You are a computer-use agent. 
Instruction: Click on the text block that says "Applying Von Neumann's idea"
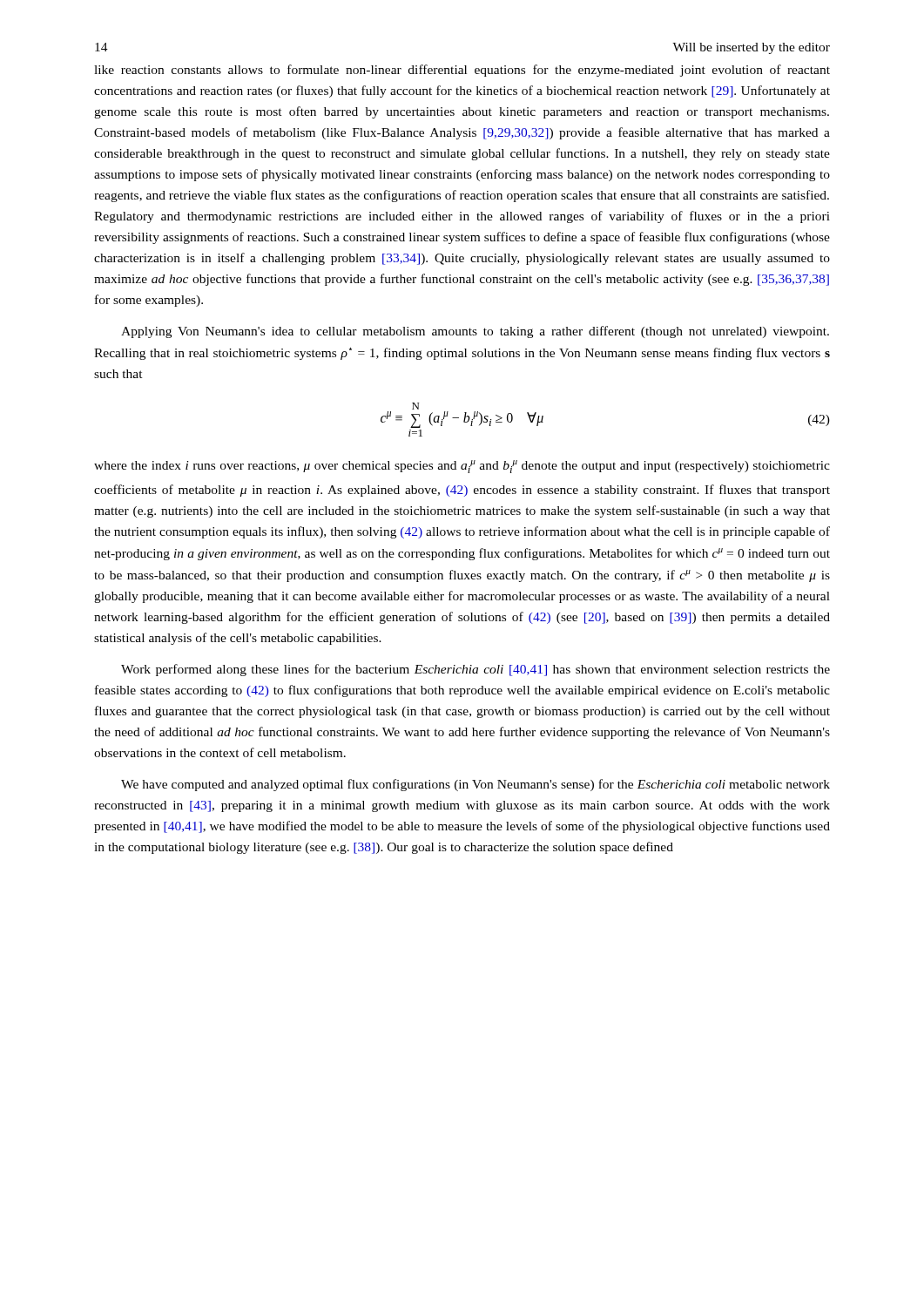pyautogui.click(x=462, y=353)
